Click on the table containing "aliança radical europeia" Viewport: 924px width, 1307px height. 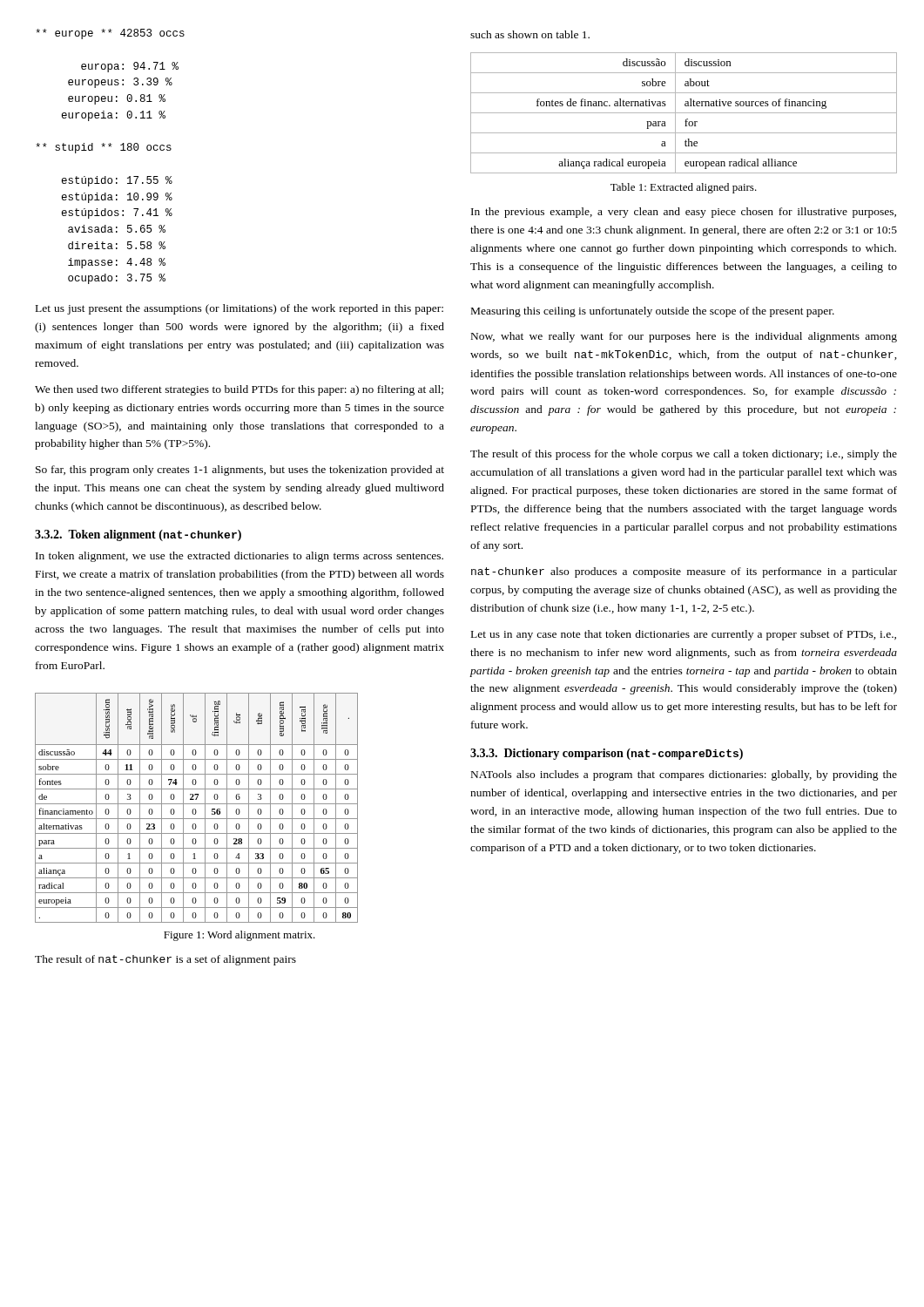(684, 113)
